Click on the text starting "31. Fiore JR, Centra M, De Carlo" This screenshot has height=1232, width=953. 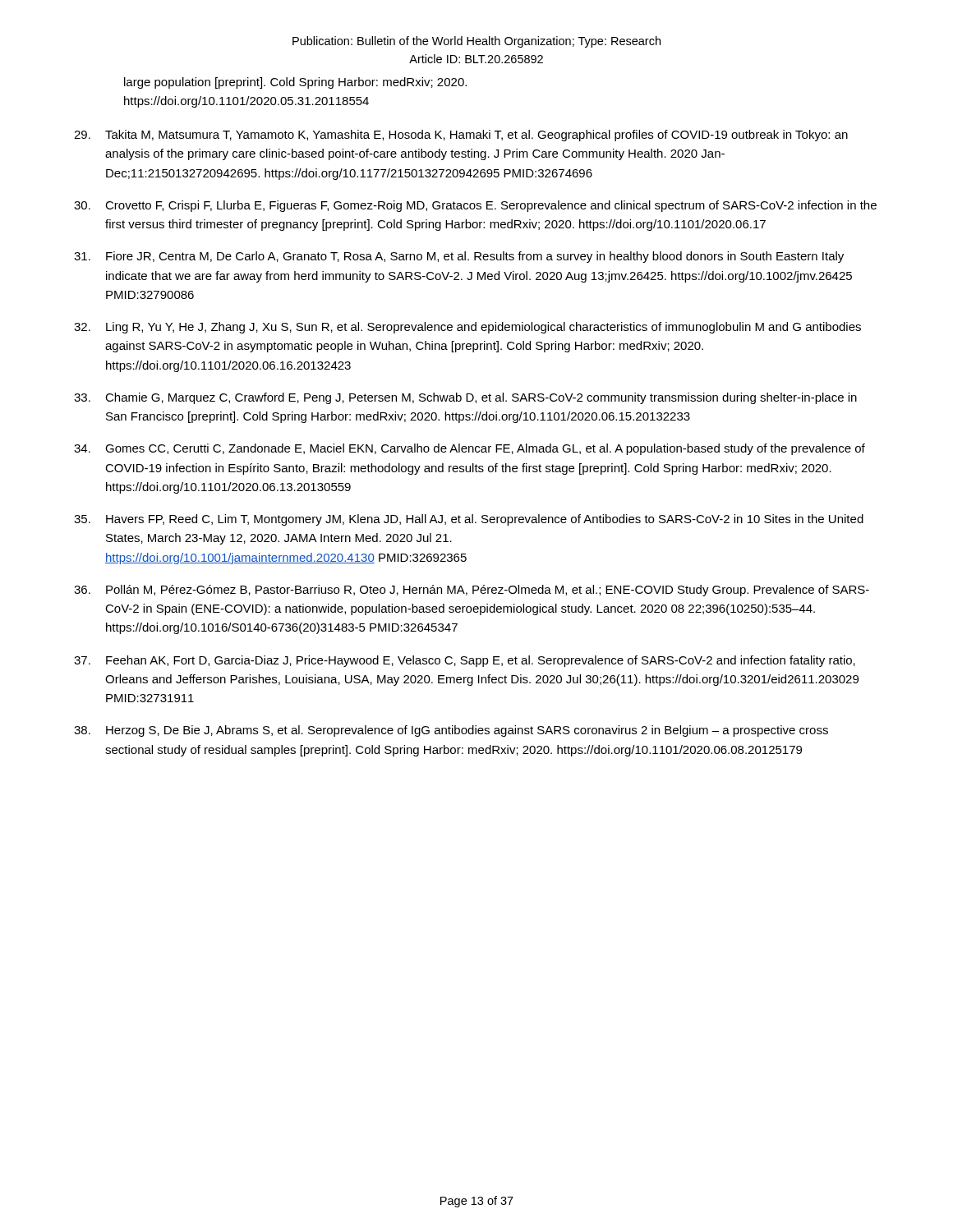coord(476,275)
